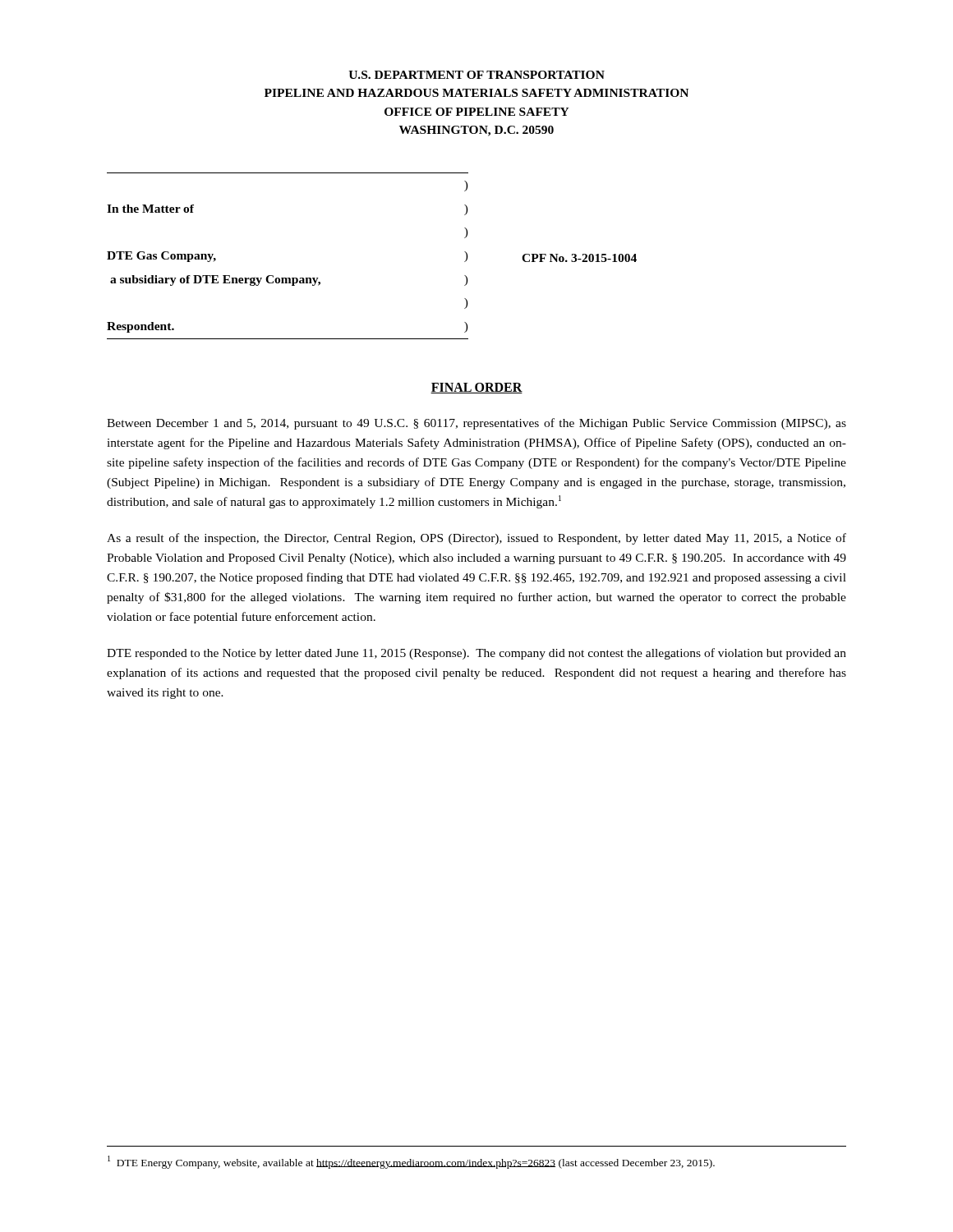Where is the passage that starts "DTE responded to the Notice"?
This screenshot has width=953, height=1232.
click(476, 672)
